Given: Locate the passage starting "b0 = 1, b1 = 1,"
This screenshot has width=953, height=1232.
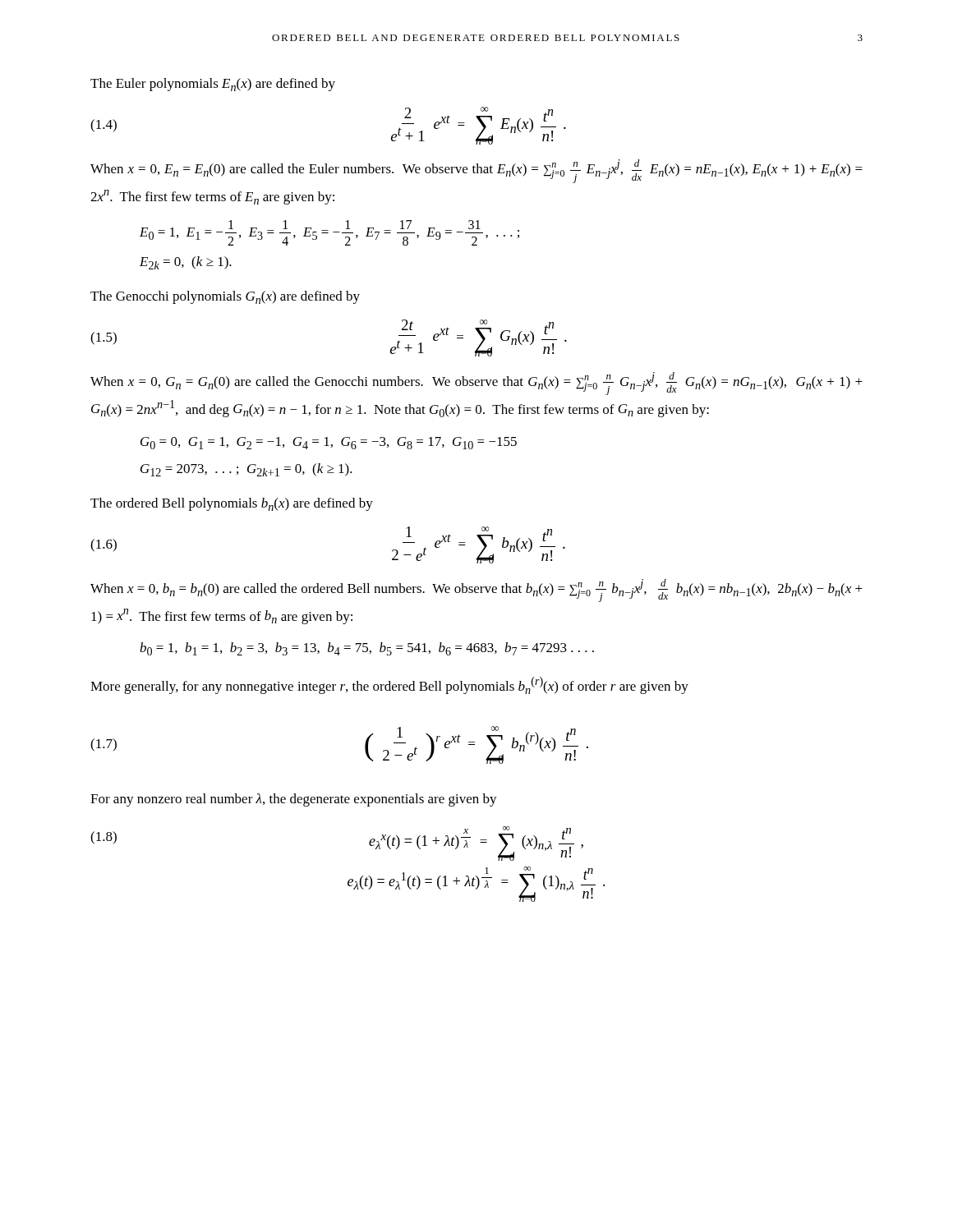Looking at the screenshot, I should (367, 649).
